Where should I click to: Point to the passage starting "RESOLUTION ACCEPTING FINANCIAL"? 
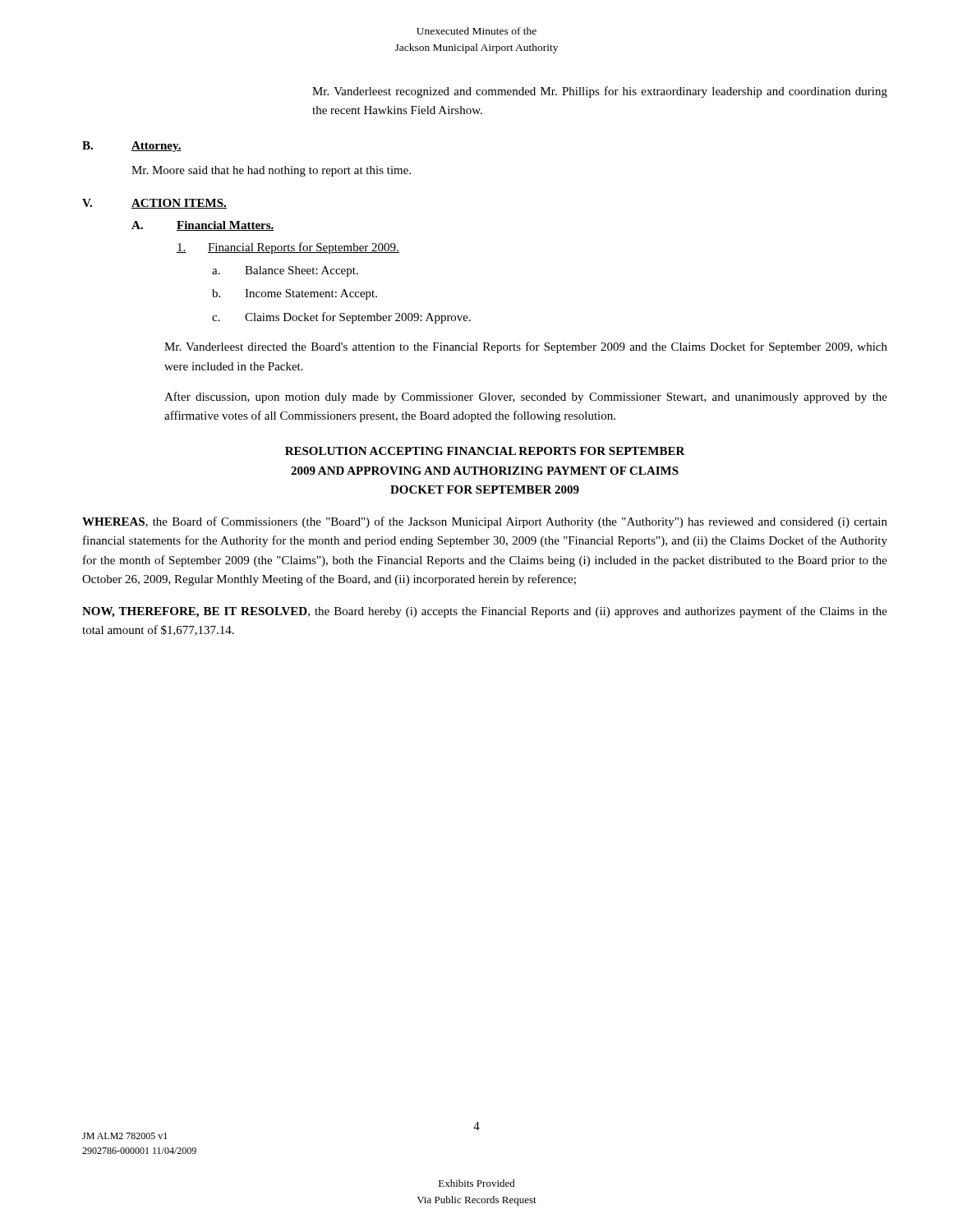coord(485,470)
